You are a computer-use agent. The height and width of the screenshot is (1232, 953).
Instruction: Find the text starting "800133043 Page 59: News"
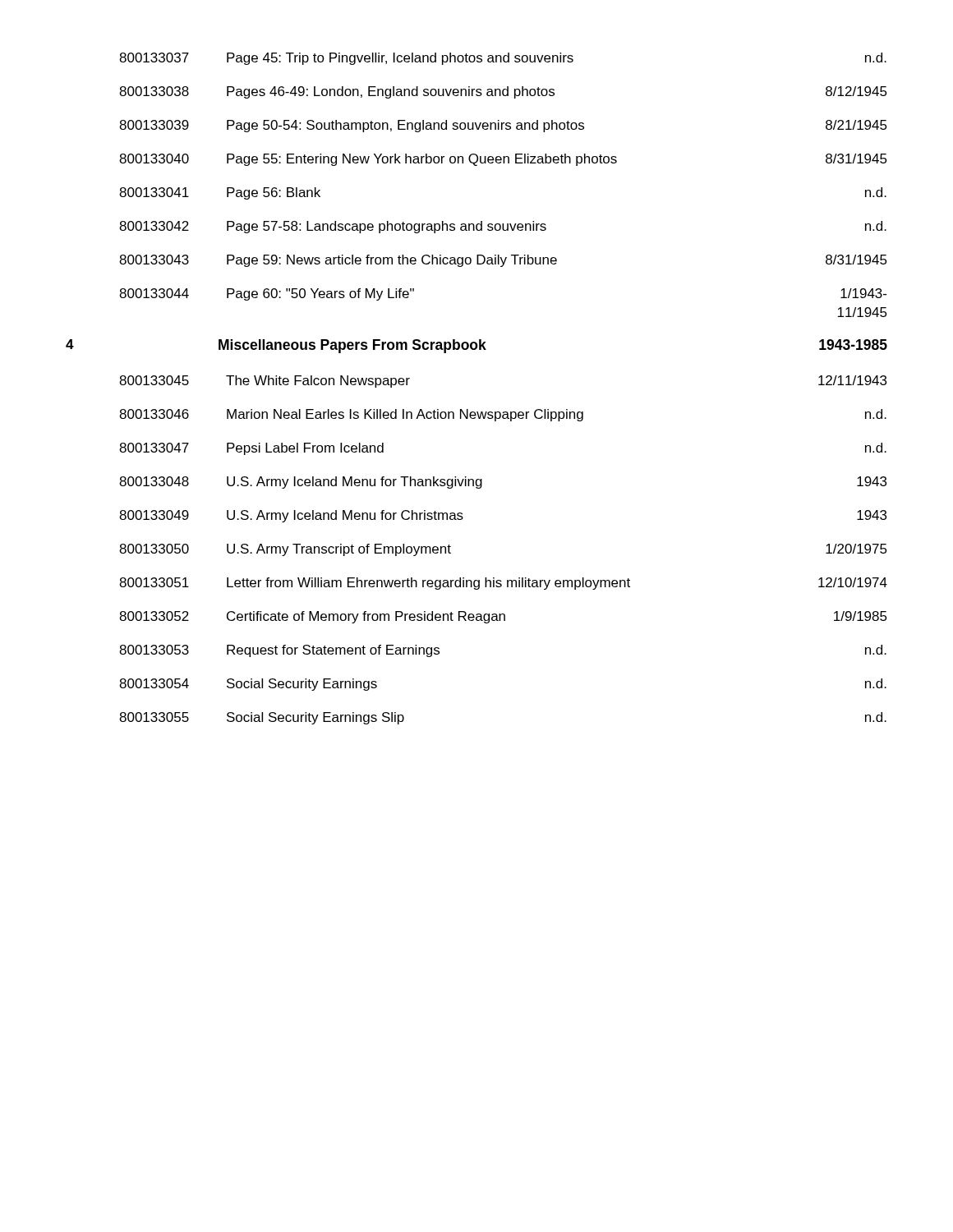503,260
